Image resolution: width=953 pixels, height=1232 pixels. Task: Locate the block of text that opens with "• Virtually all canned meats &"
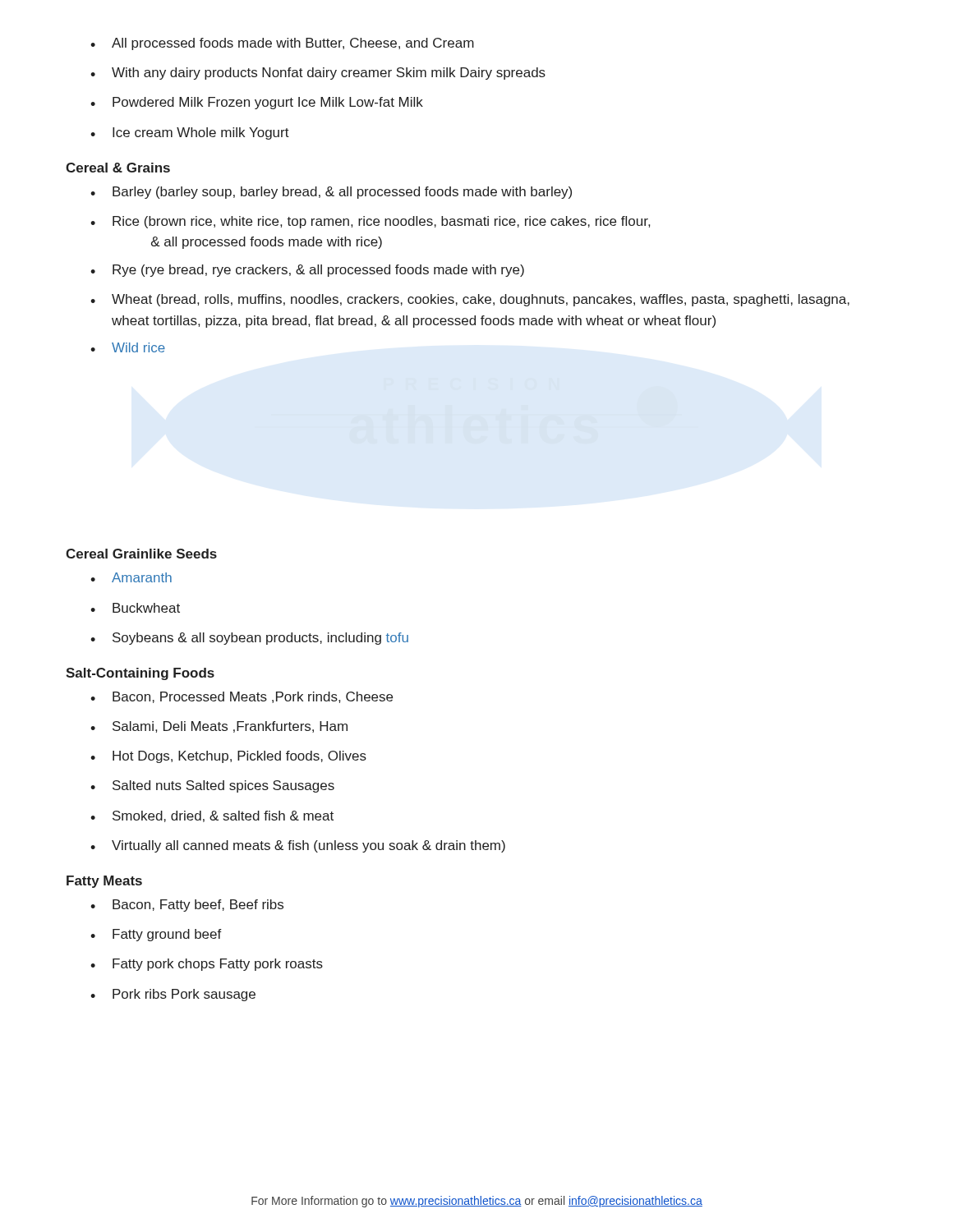pyautogui.click(x=489, y=847)
